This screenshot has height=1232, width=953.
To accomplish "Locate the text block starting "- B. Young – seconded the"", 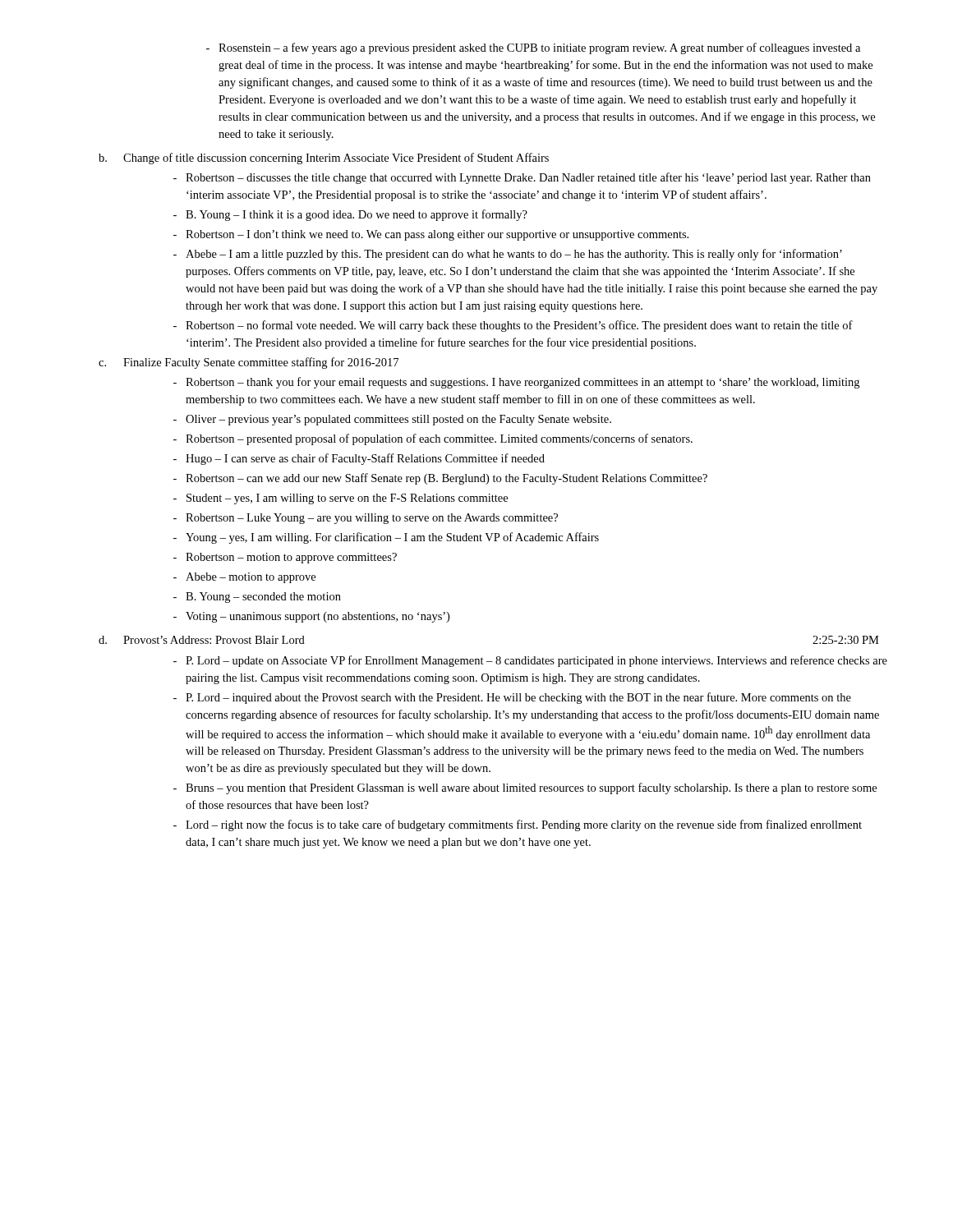I will pyautogui.click(x=253, y=597).
